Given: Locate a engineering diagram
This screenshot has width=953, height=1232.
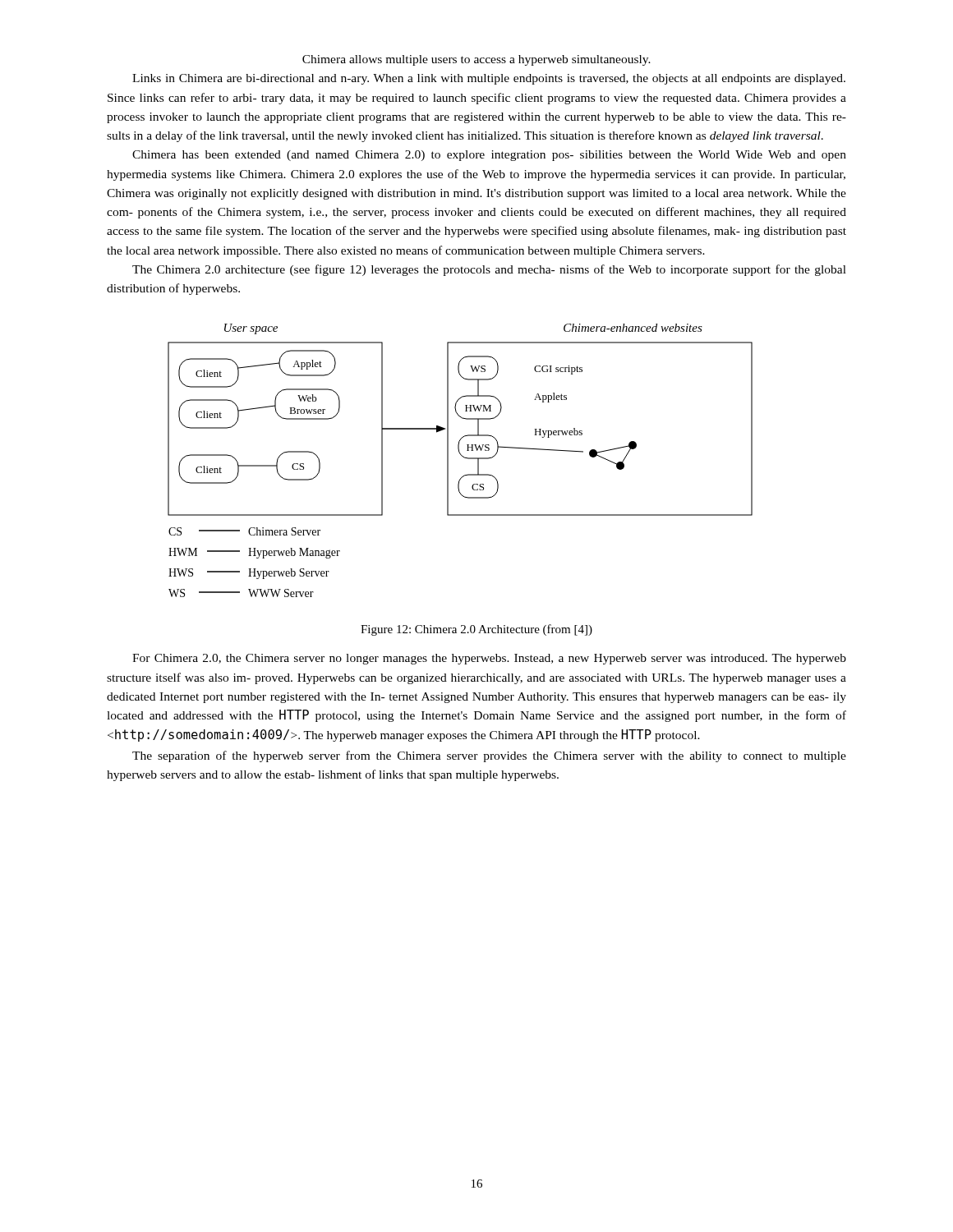Looking at the screenshot, I should pos(476,466).
